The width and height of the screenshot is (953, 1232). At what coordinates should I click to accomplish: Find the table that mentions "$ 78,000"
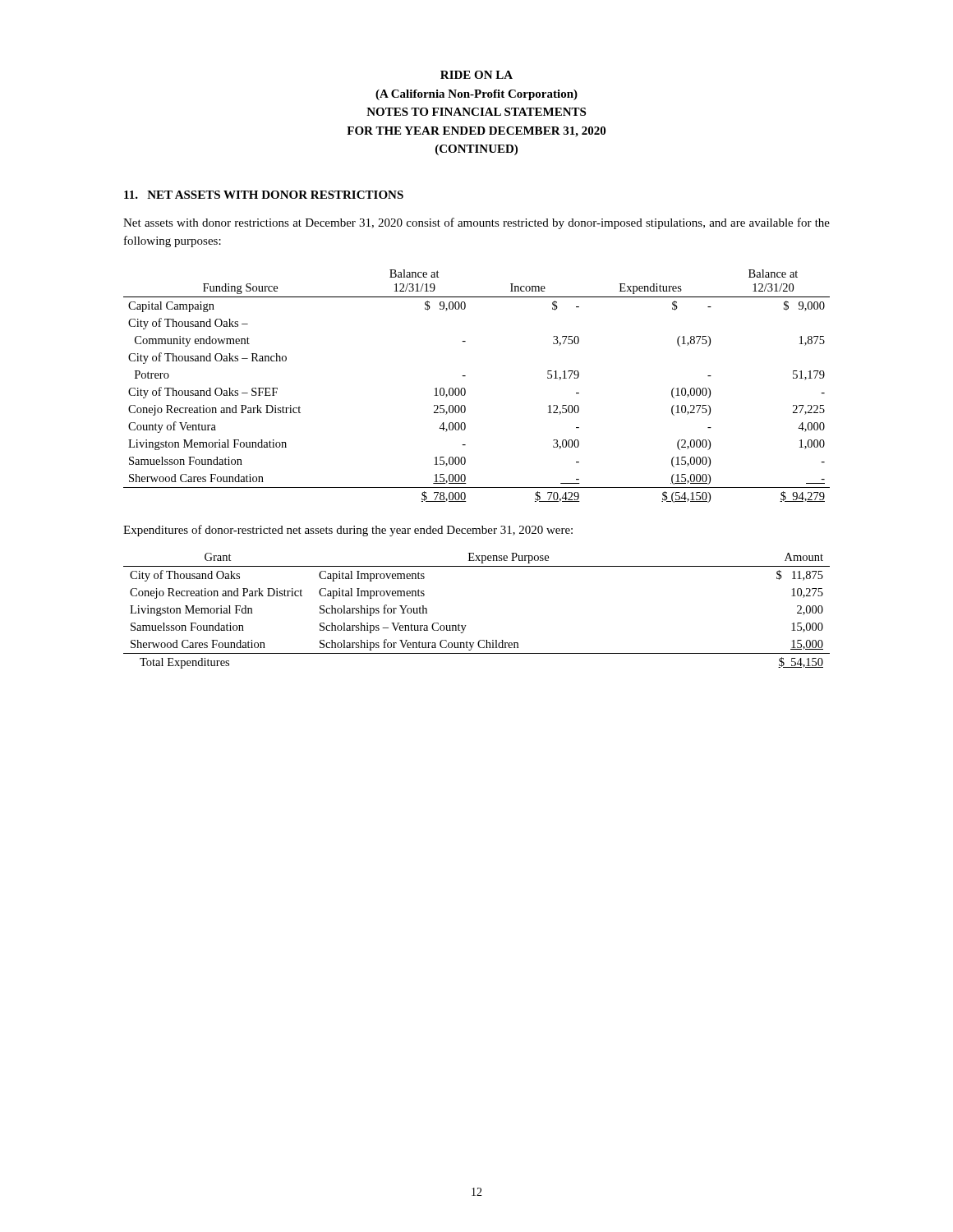pyautogui.click(x=476, y=385)
